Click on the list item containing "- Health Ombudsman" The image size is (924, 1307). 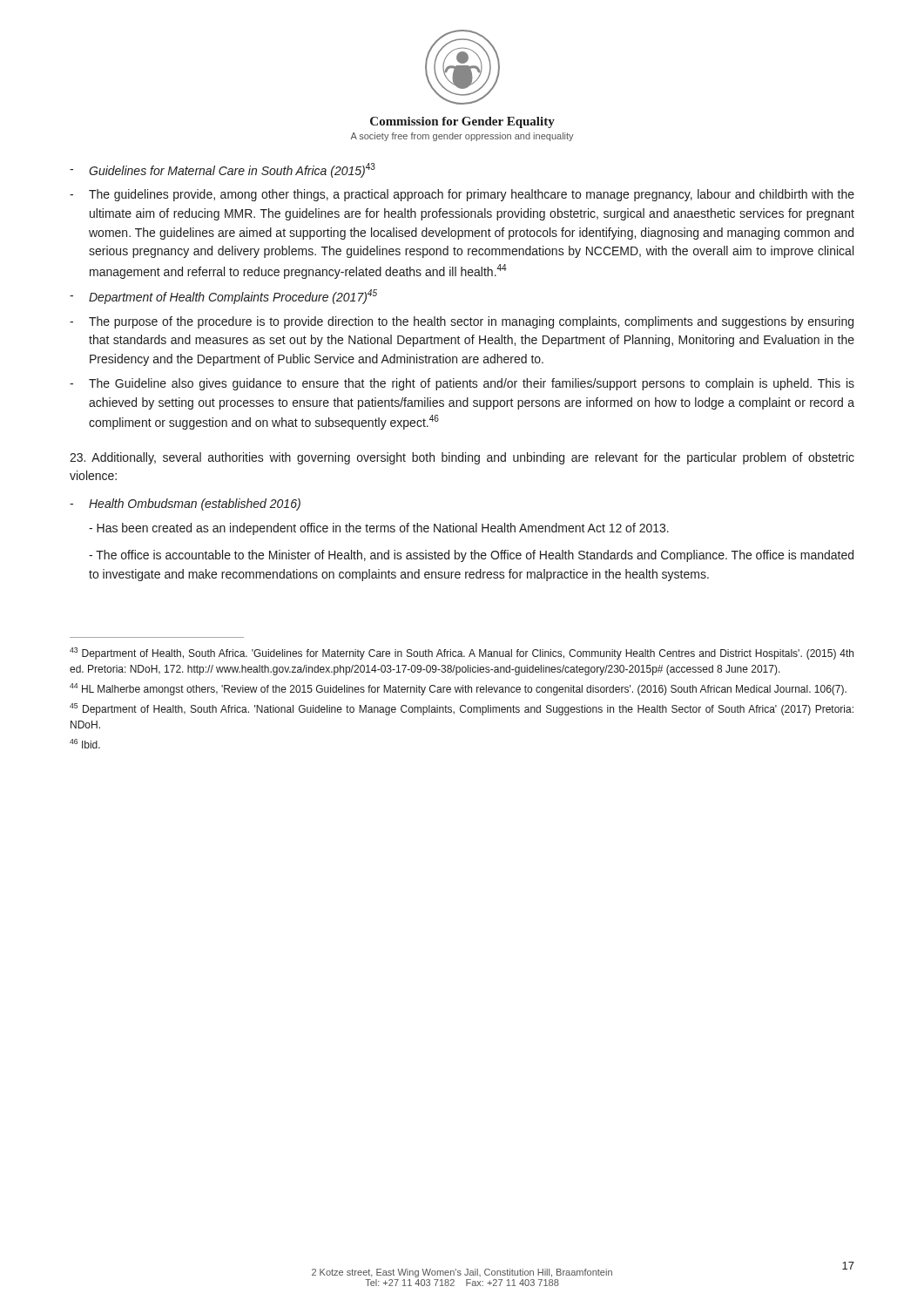(185, 505)
